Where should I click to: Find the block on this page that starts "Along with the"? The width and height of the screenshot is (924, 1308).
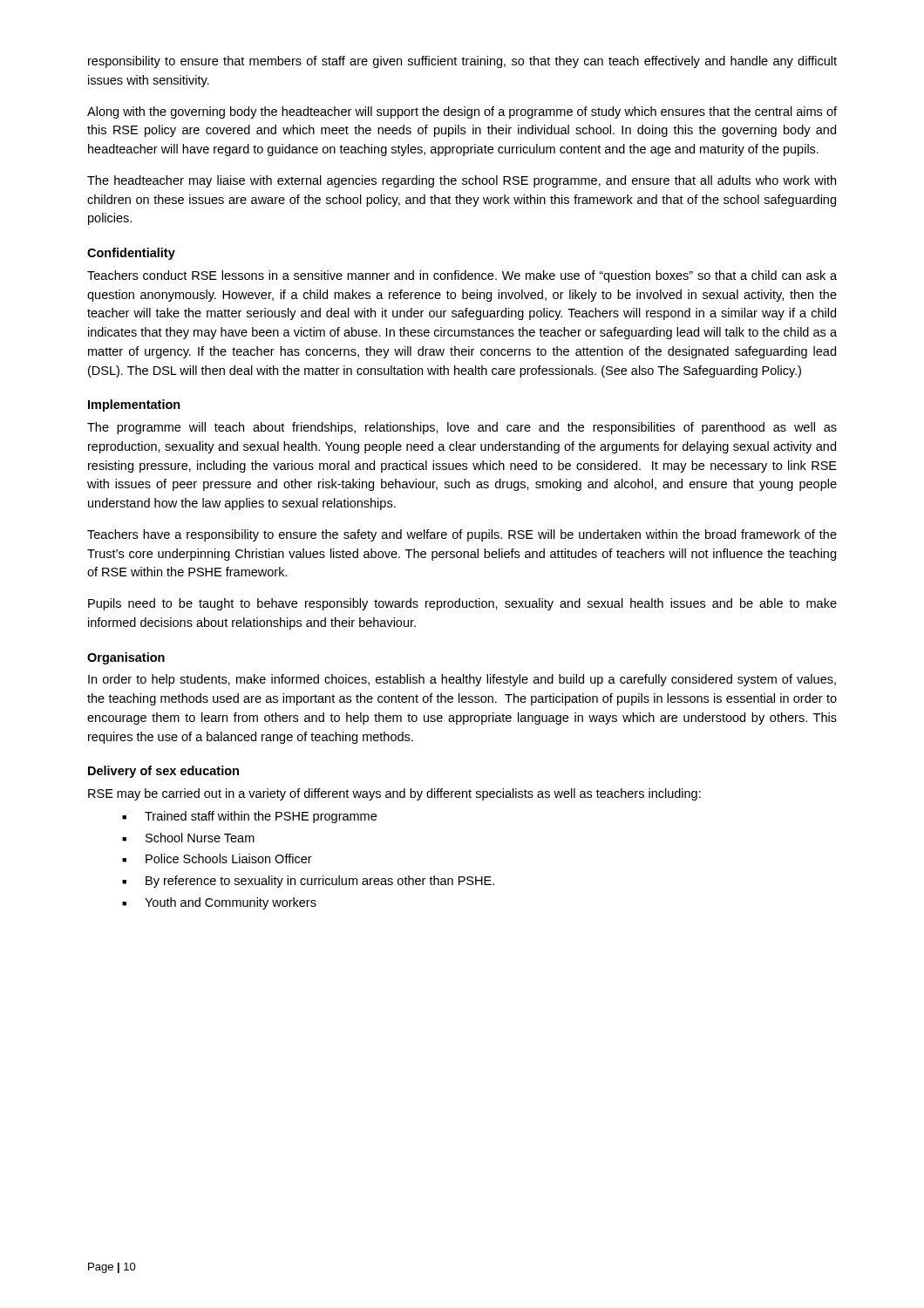[462, 130]
